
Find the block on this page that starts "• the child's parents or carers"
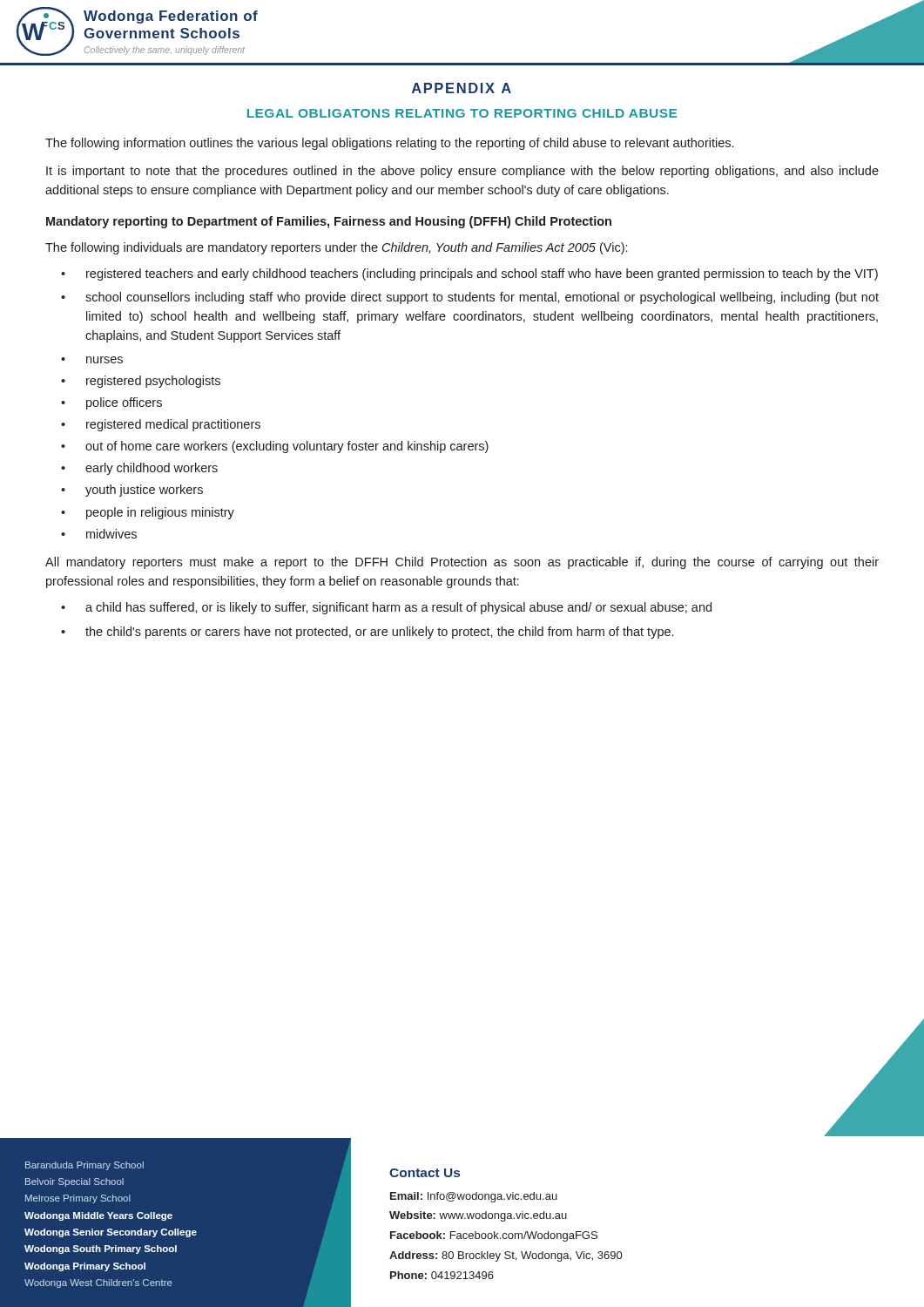pyautogui.click(x=360, y=631)
